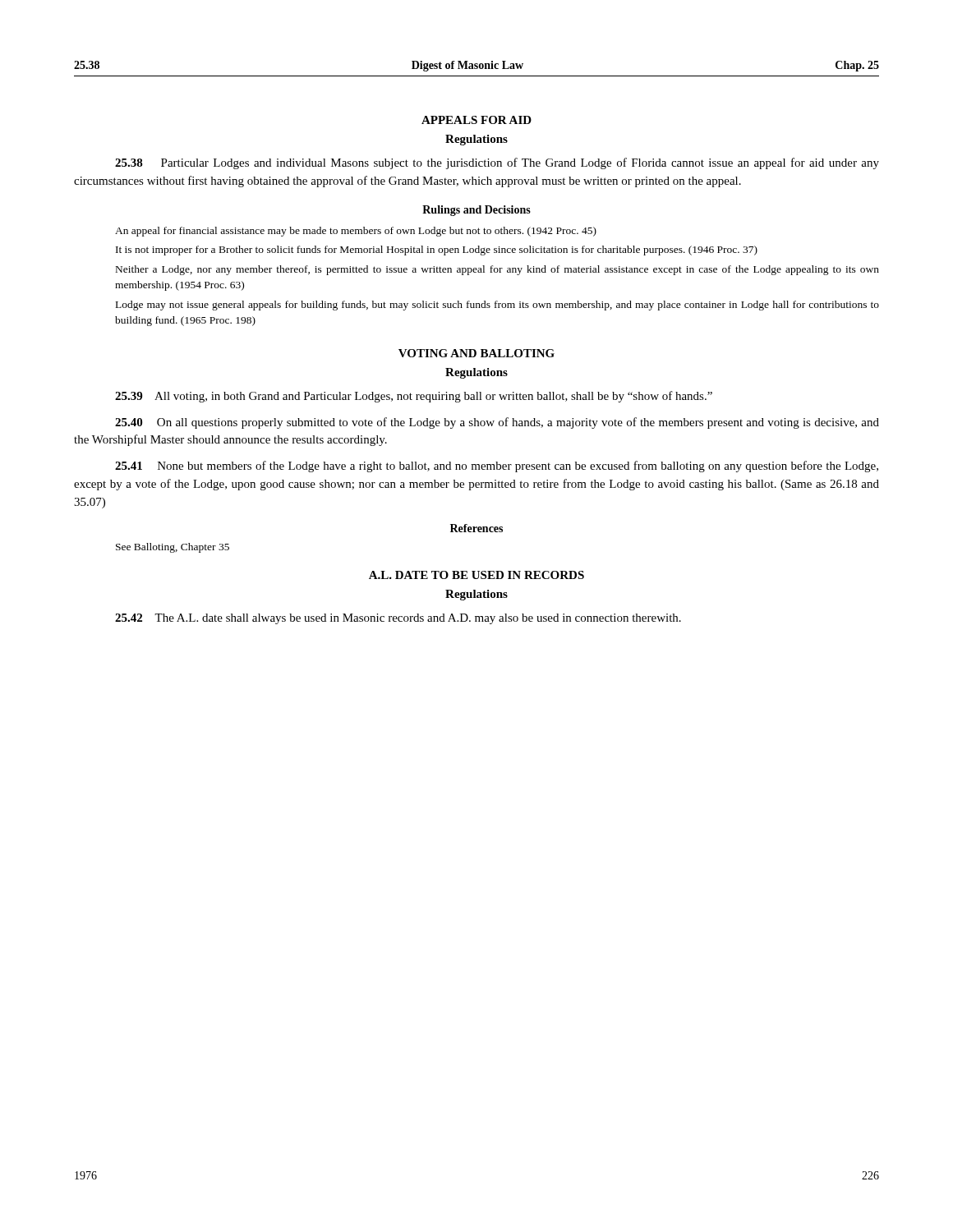Find the text block starting "39 All voting, in both Grand and Particular"
Image resolution: width=953 pixels, height=1232 pixels.
[x=476, y=397]
